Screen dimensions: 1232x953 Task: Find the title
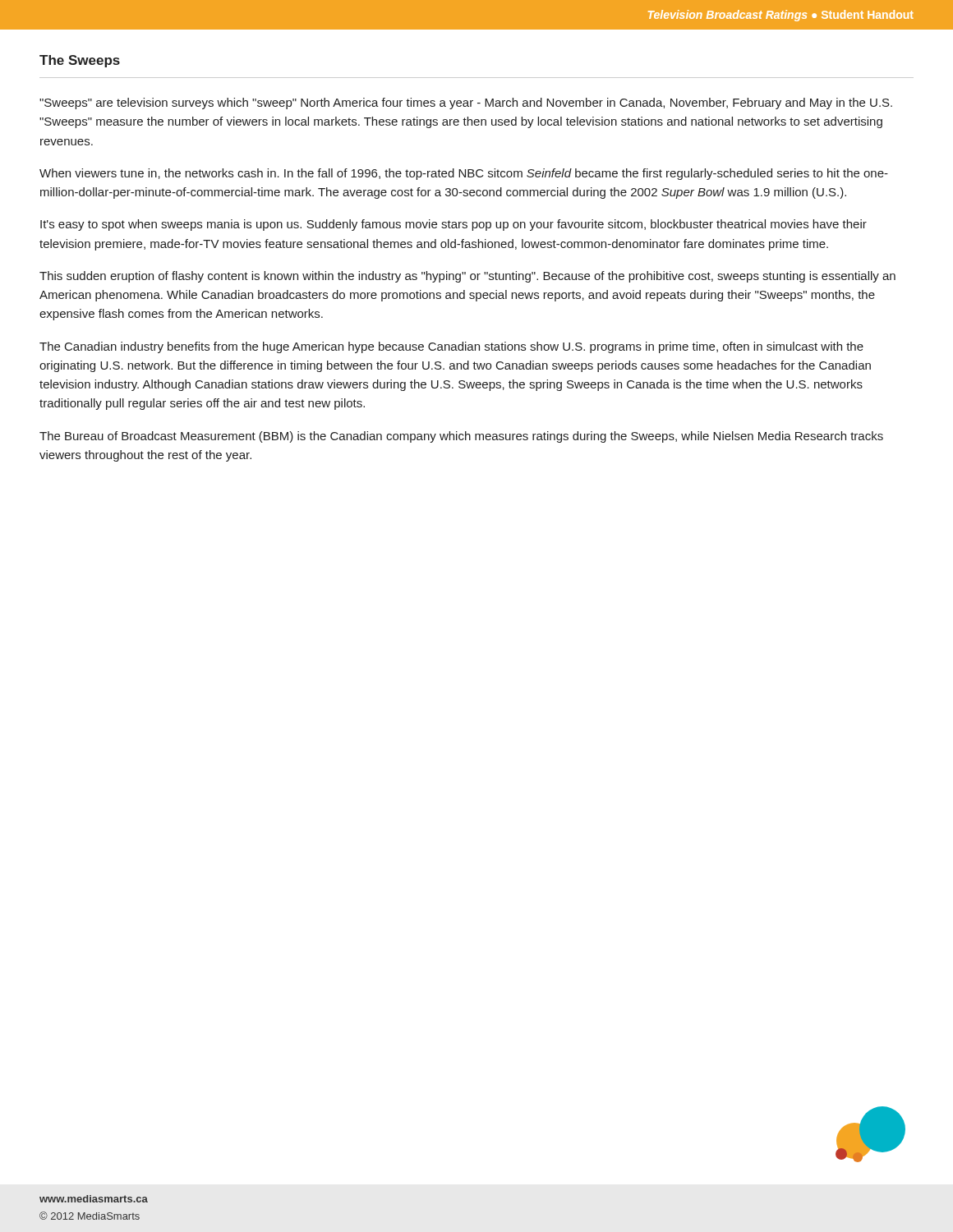click(x=476, y=61)
